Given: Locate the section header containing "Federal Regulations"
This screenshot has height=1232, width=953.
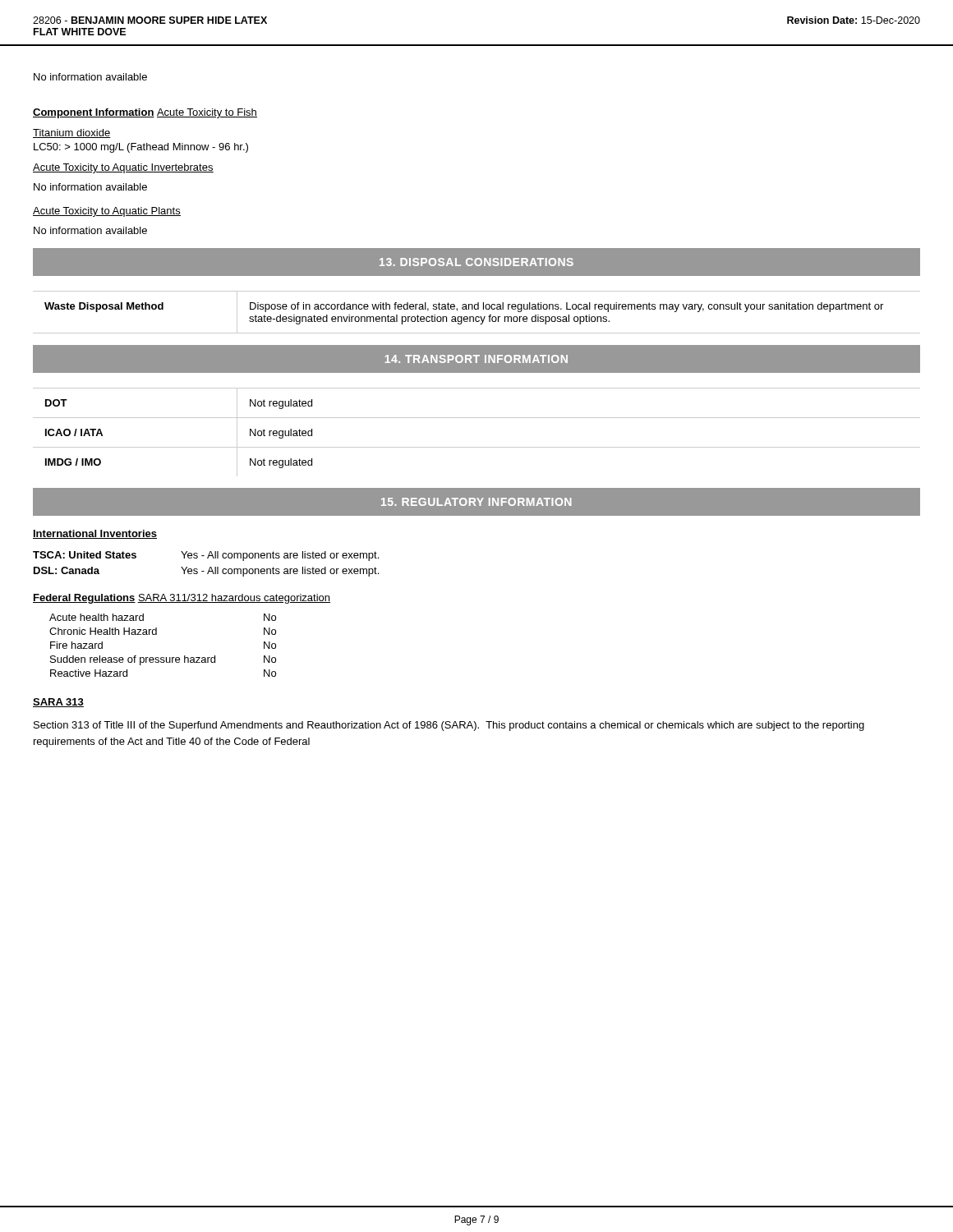Looking at the screenshot, I should click(x=84, y=598).
